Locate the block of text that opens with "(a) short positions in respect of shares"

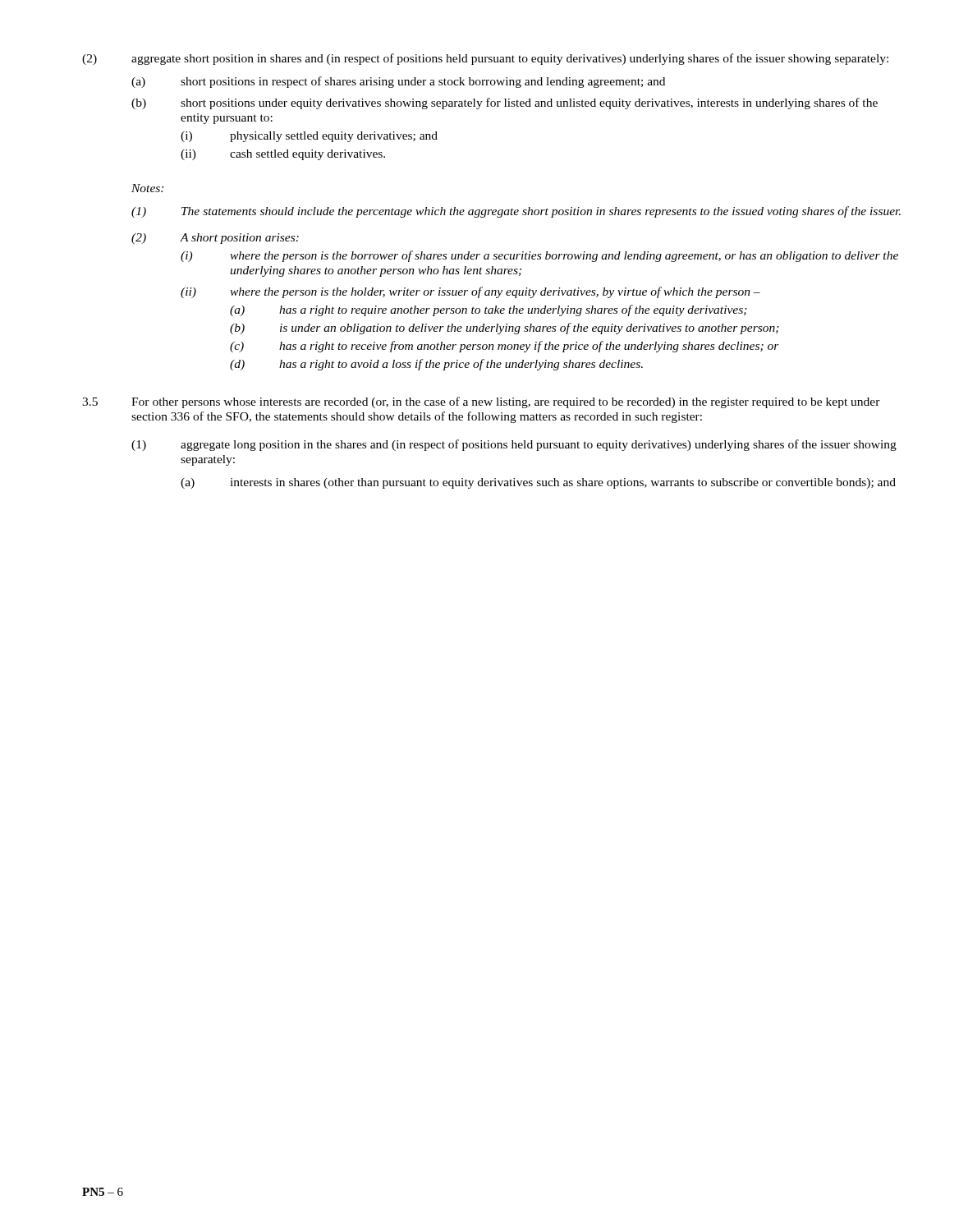coord(517,81)
